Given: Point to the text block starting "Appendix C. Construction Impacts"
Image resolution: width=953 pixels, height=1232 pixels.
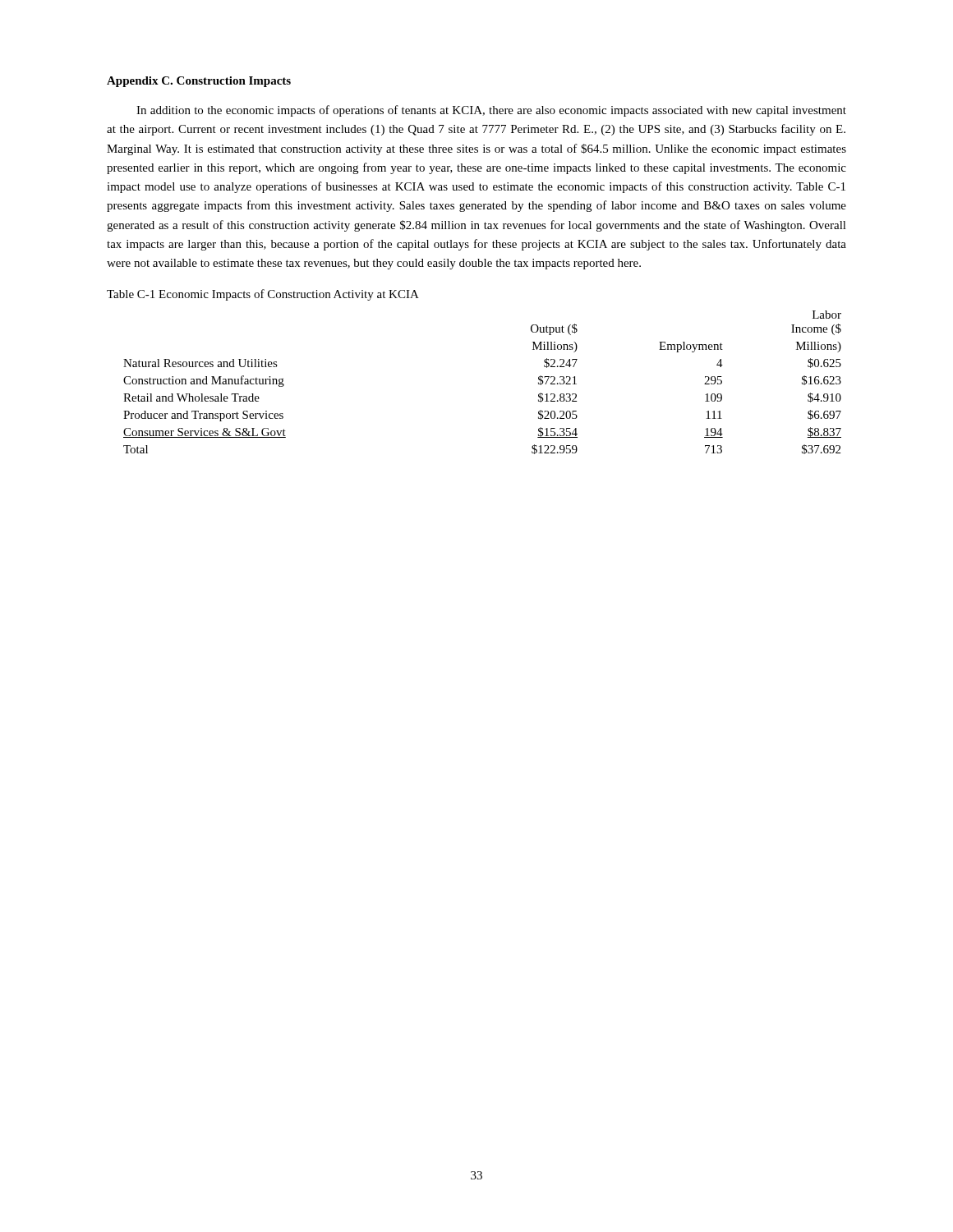Looking at the screenshot, I should [199, 81].
